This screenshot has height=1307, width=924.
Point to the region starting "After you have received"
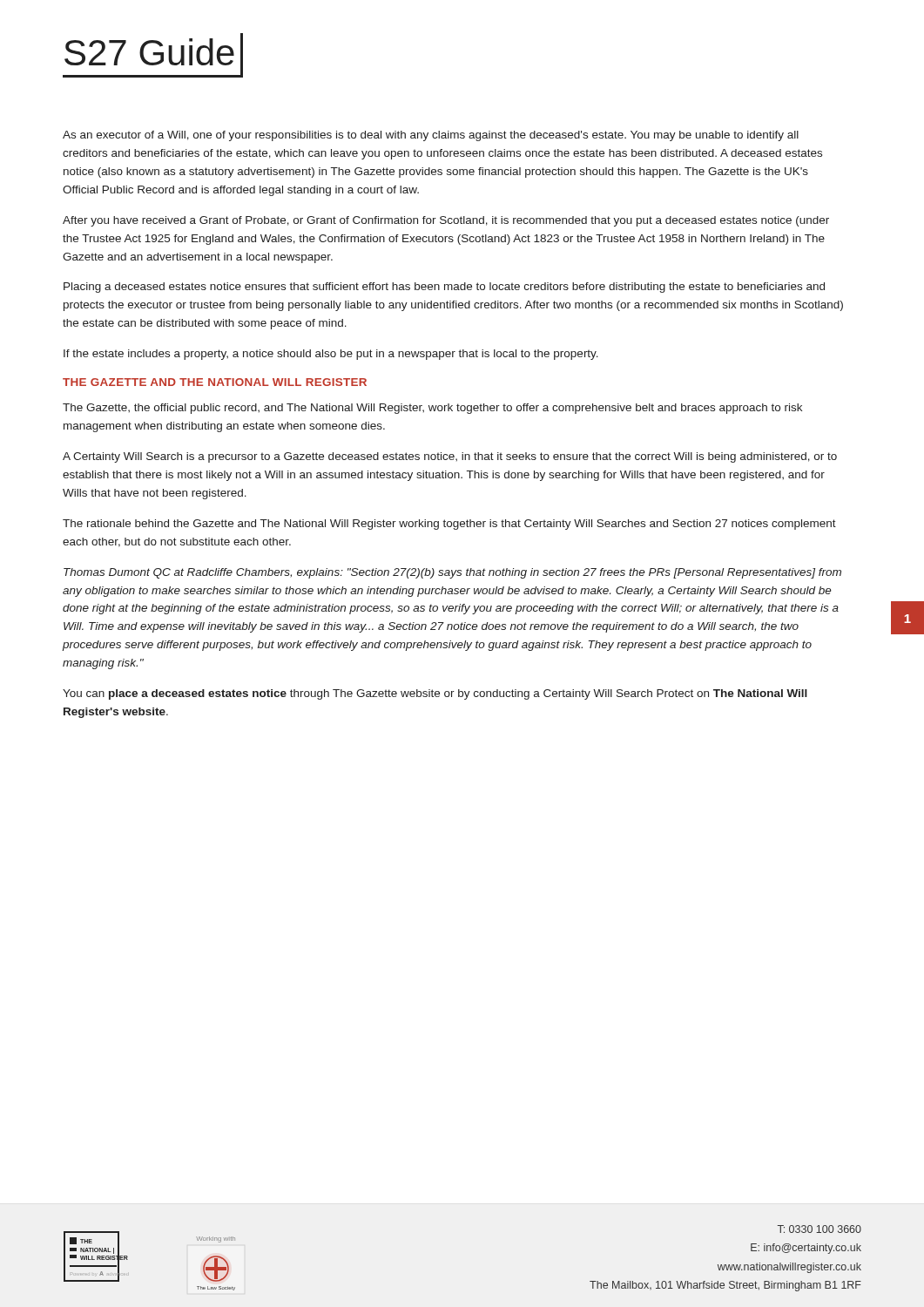pos(446,238)
